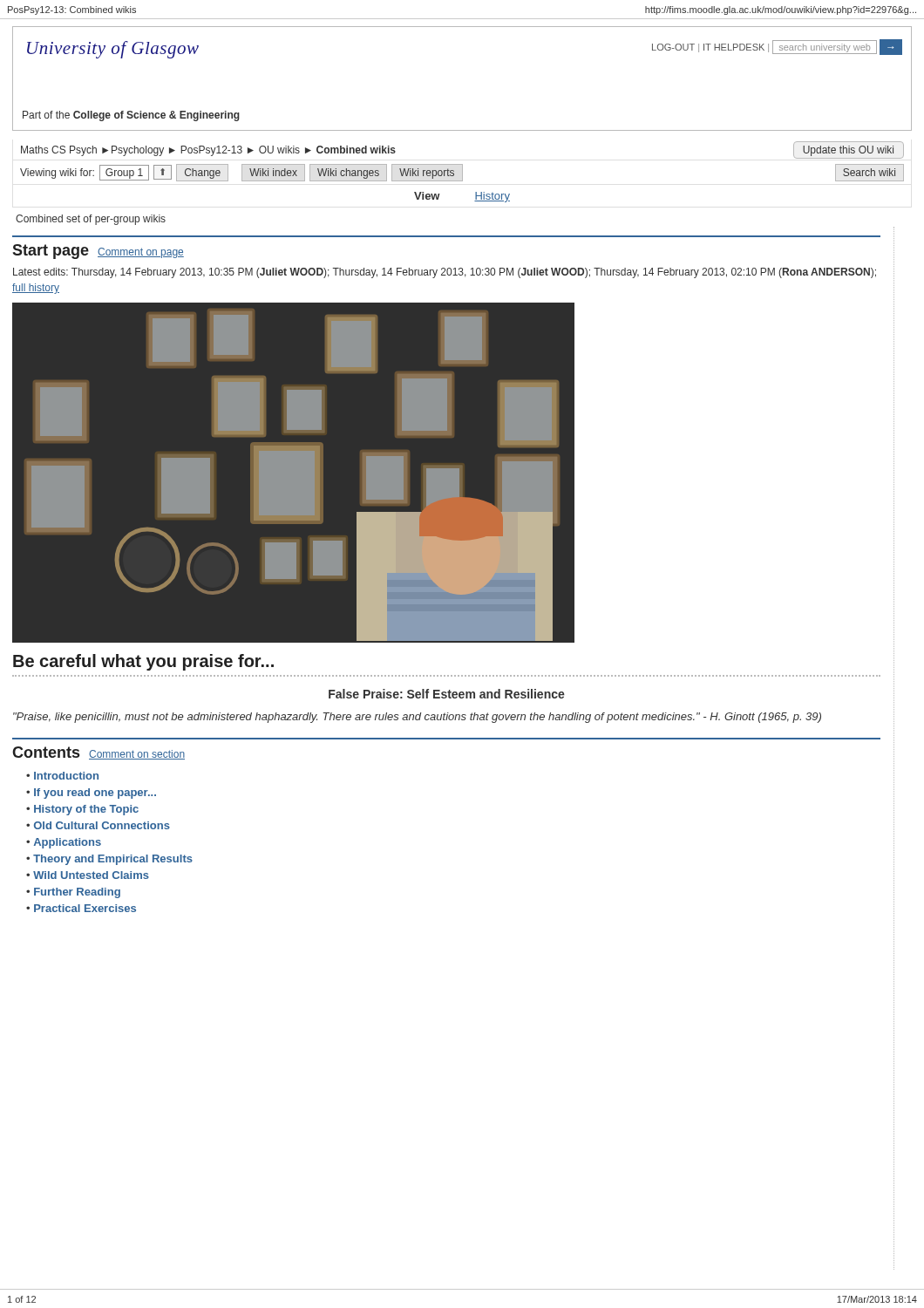Locate the list item with the text "• Old Cultural Connections"

click(98, 825)
